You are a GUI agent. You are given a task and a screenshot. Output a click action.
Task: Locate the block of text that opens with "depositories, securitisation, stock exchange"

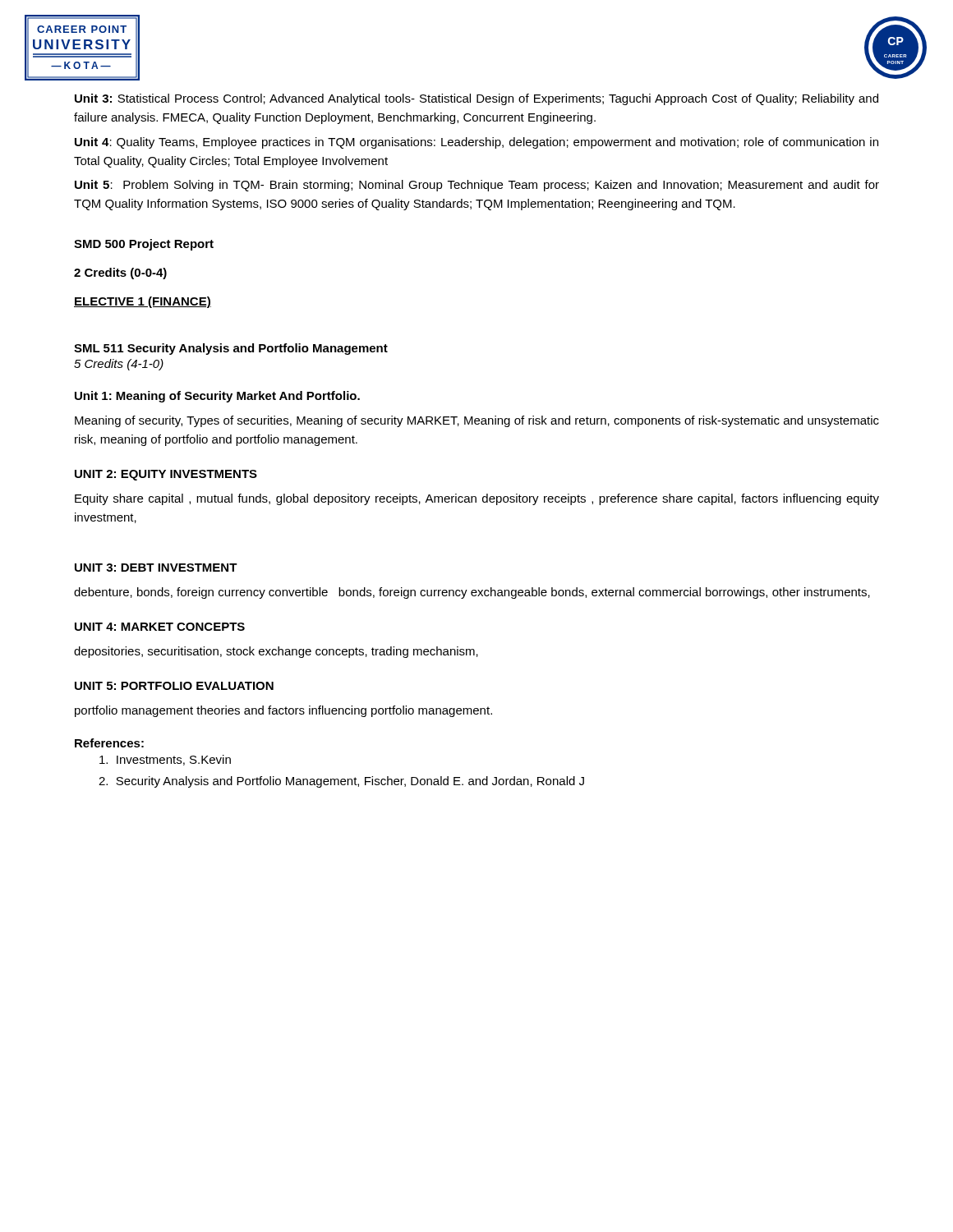(276, 651)
